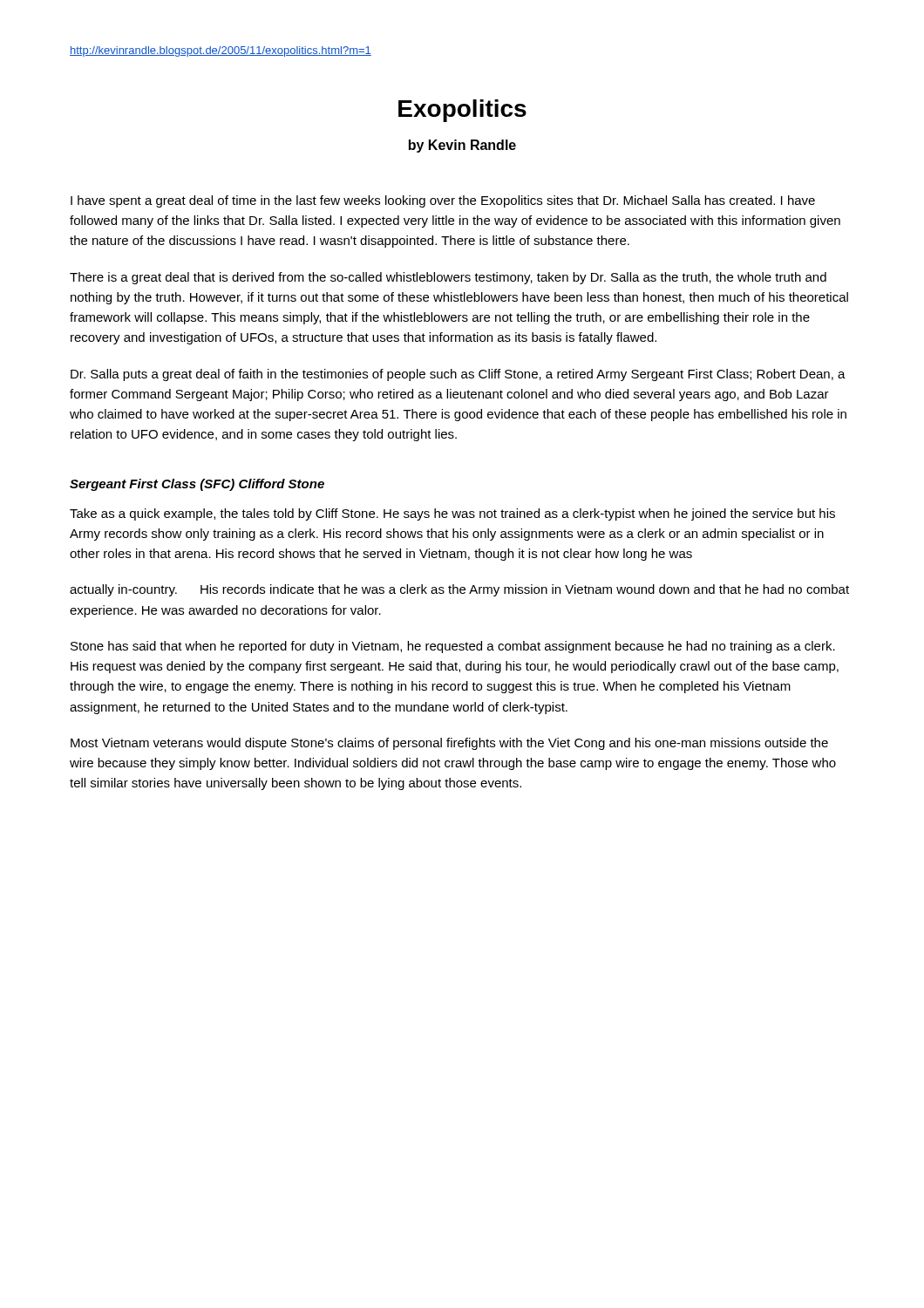This screenshot has height=1308, width=924.
Task: Click the passage that begins "I have spent a great"
Action: click(x=455, y=220)
